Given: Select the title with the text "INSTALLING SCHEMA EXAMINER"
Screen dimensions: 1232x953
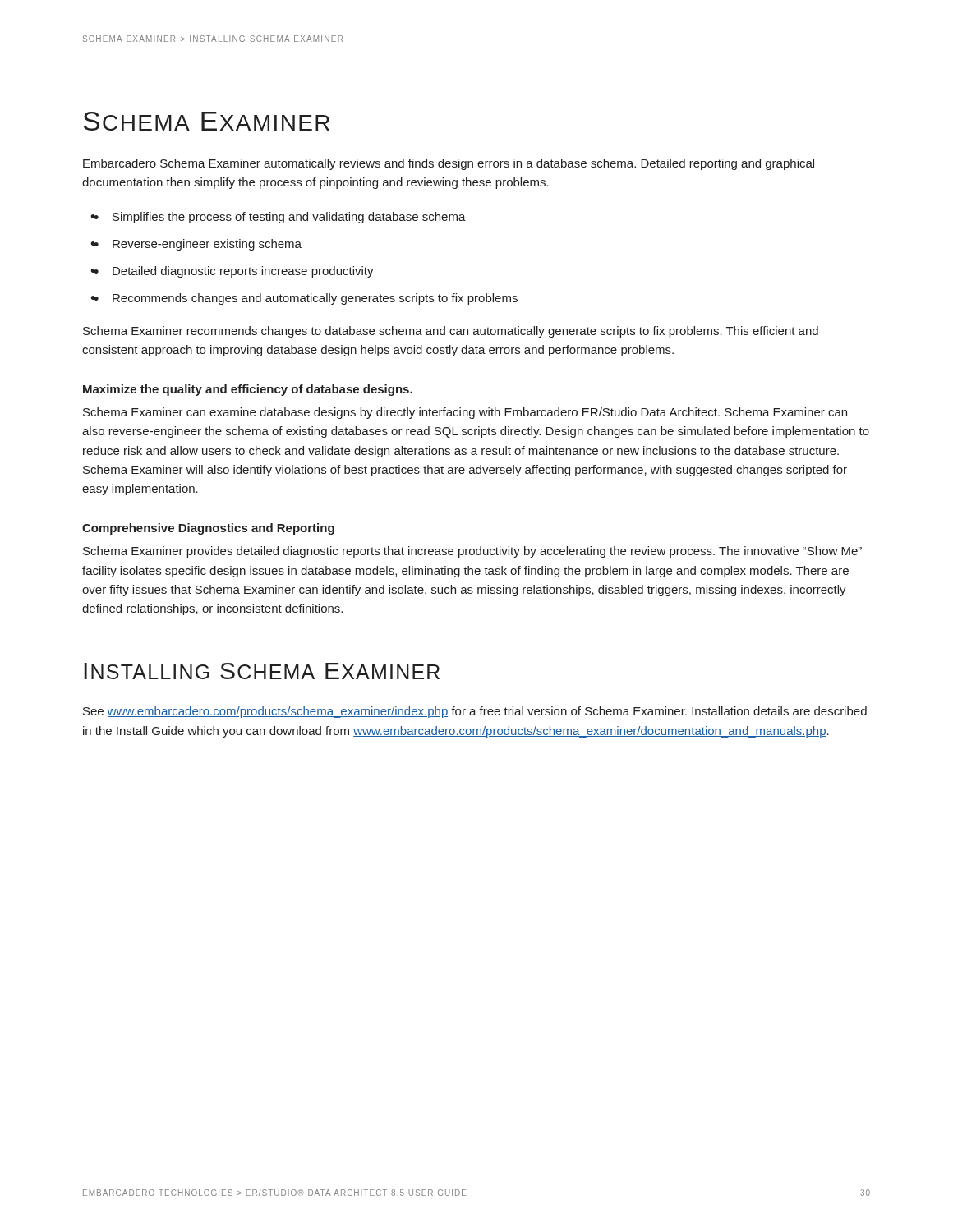Looking at the screenshot, I should tap(262, 671).
